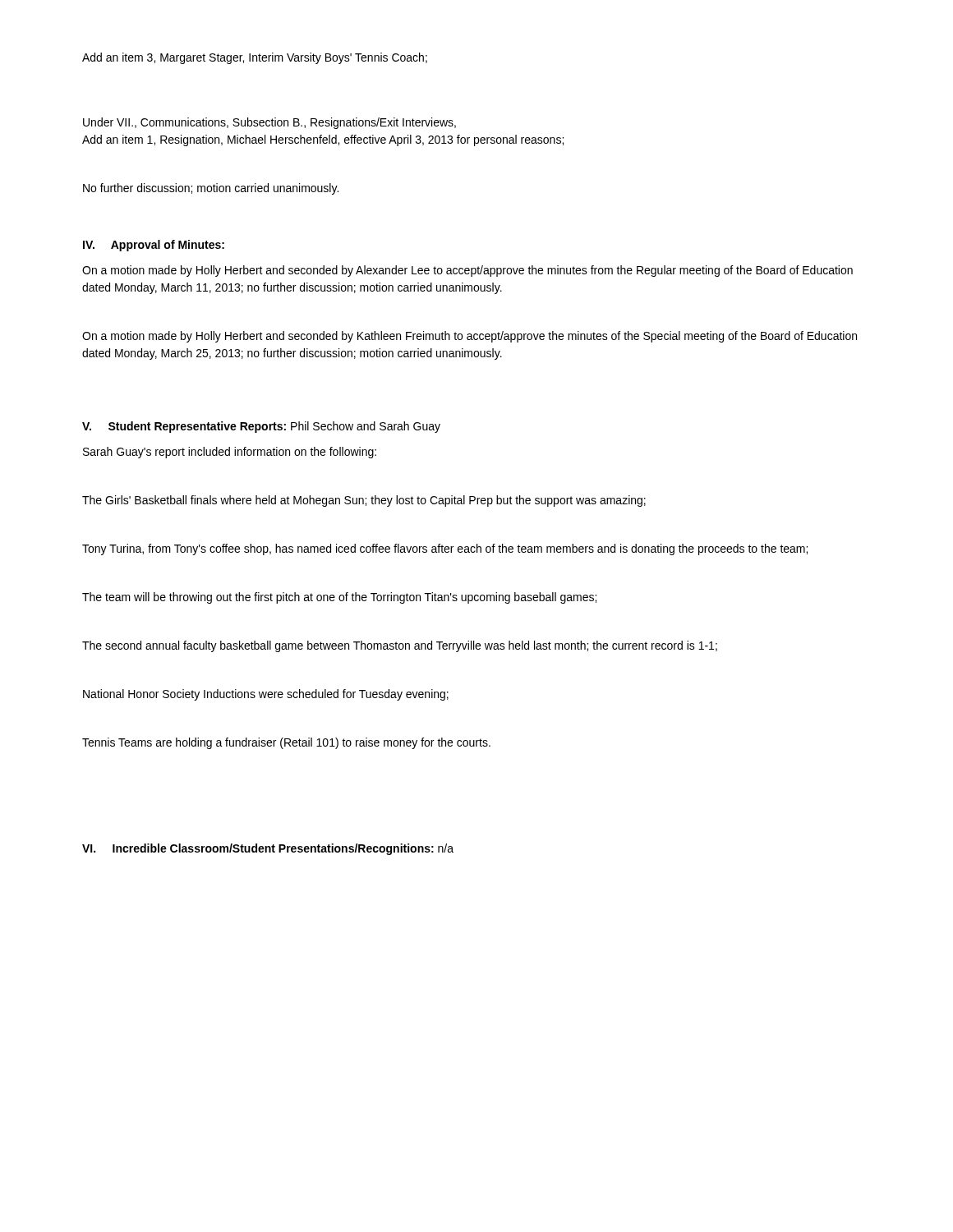Find the block on this page that starts "National Honor Society Inductions were"
953x1232 pixels.
tap(266, 694)
